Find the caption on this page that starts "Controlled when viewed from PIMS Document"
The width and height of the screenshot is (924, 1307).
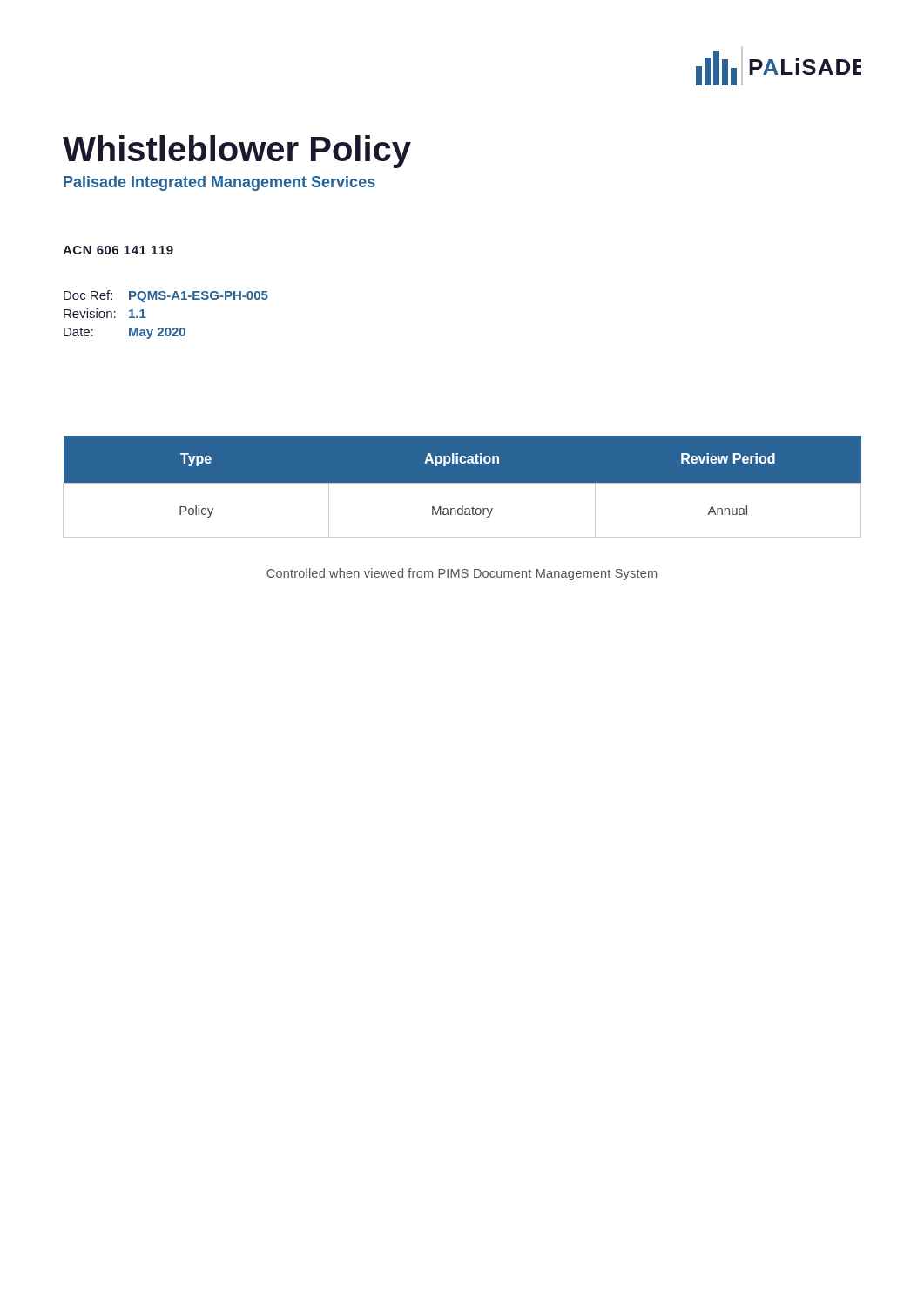coord(462,573)
